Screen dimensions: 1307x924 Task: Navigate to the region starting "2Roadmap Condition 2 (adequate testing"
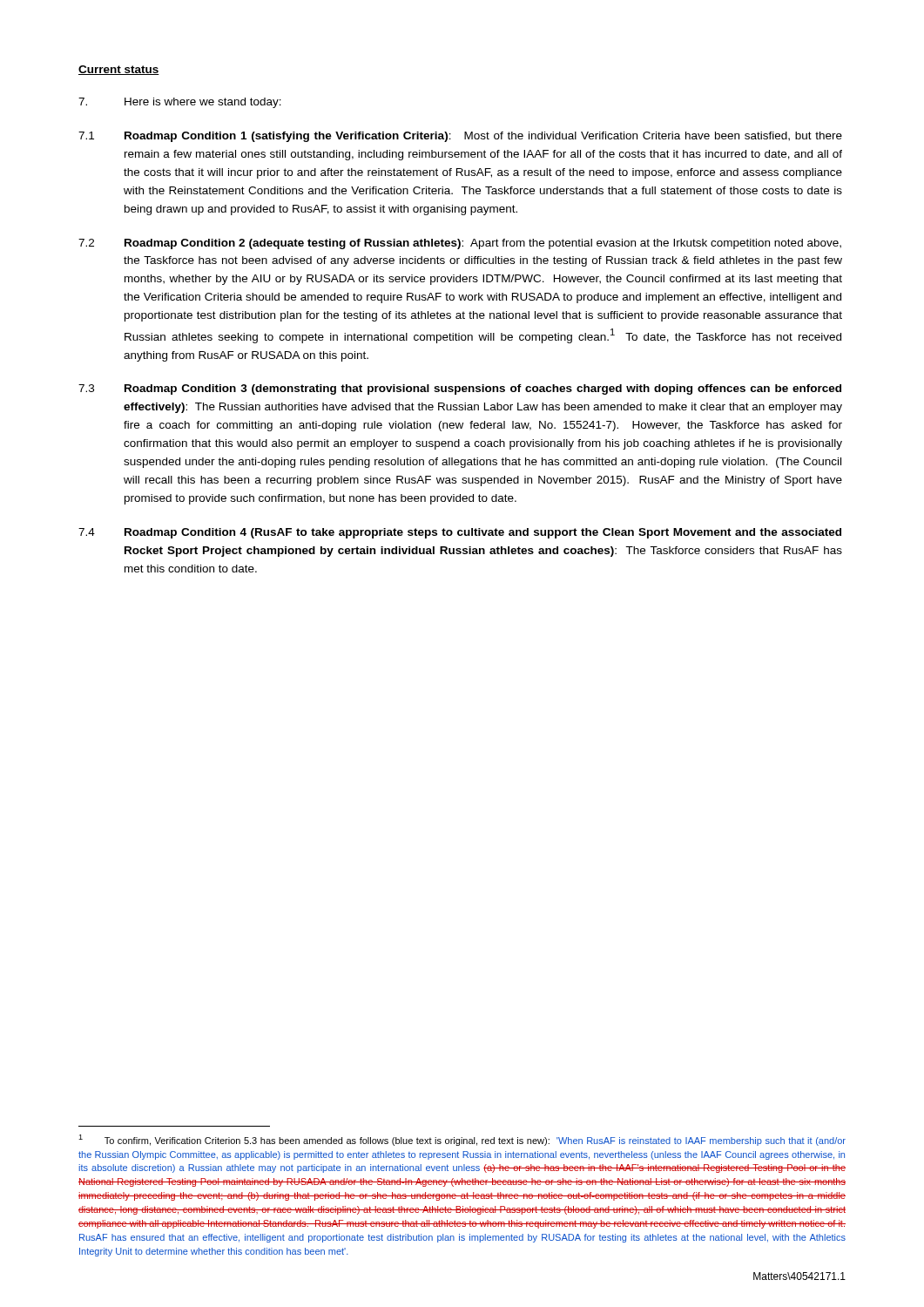460,299
